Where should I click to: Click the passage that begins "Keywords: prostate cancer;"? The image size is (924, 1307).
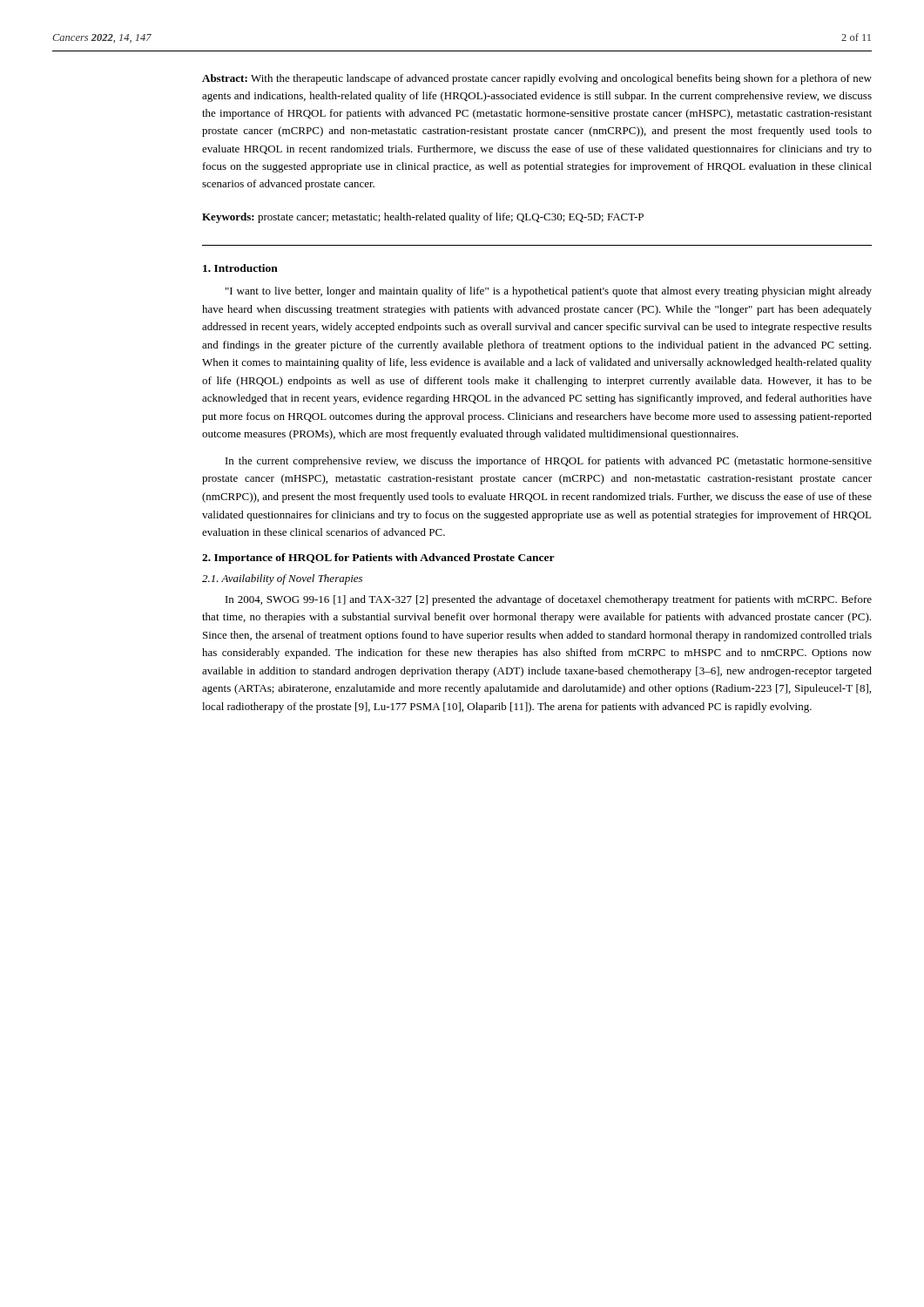pos(423,217)
